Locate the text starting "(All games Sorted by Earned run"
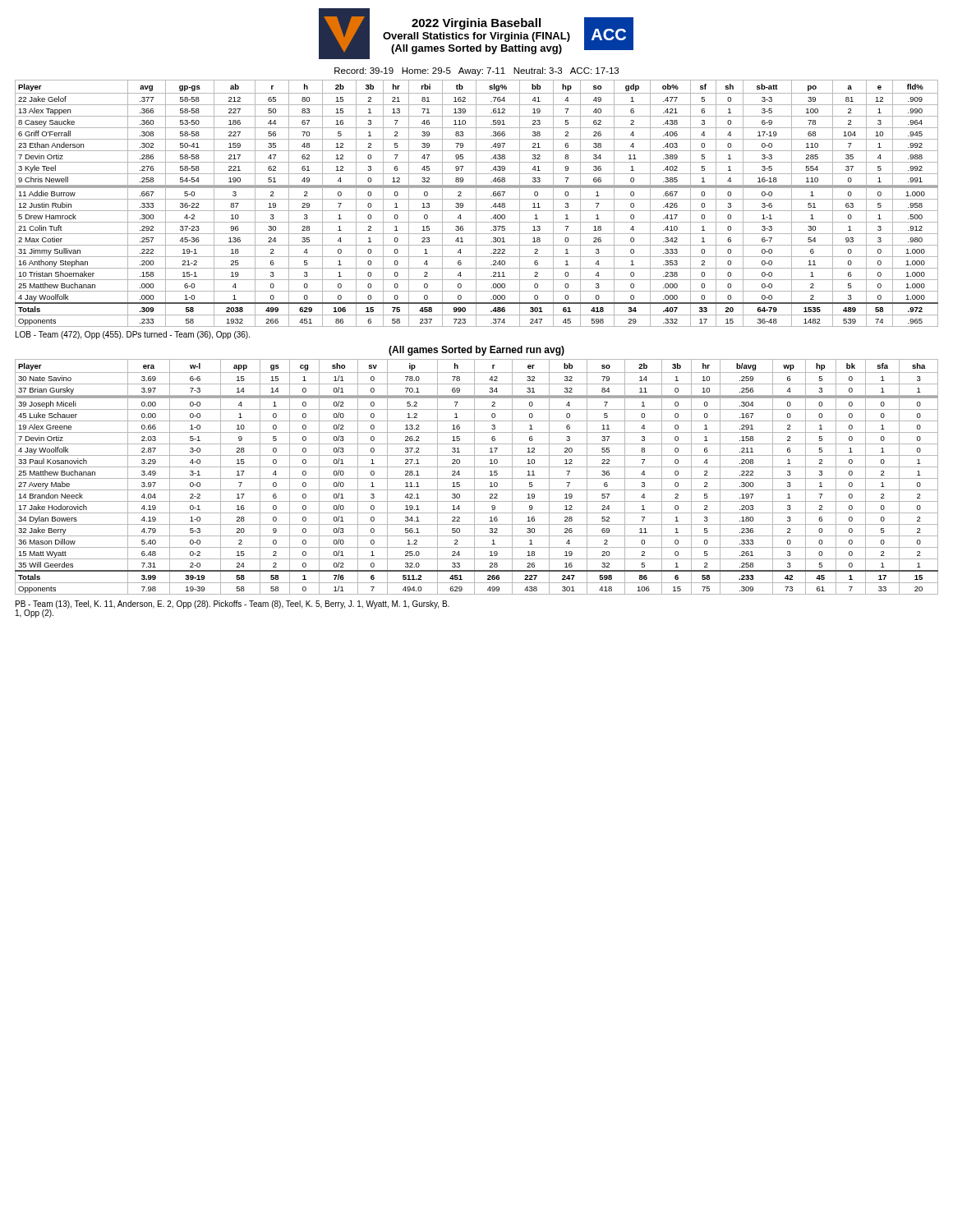Image resolution: width=953 pixels, height=1232 pixels. click(x=476, y=350)
